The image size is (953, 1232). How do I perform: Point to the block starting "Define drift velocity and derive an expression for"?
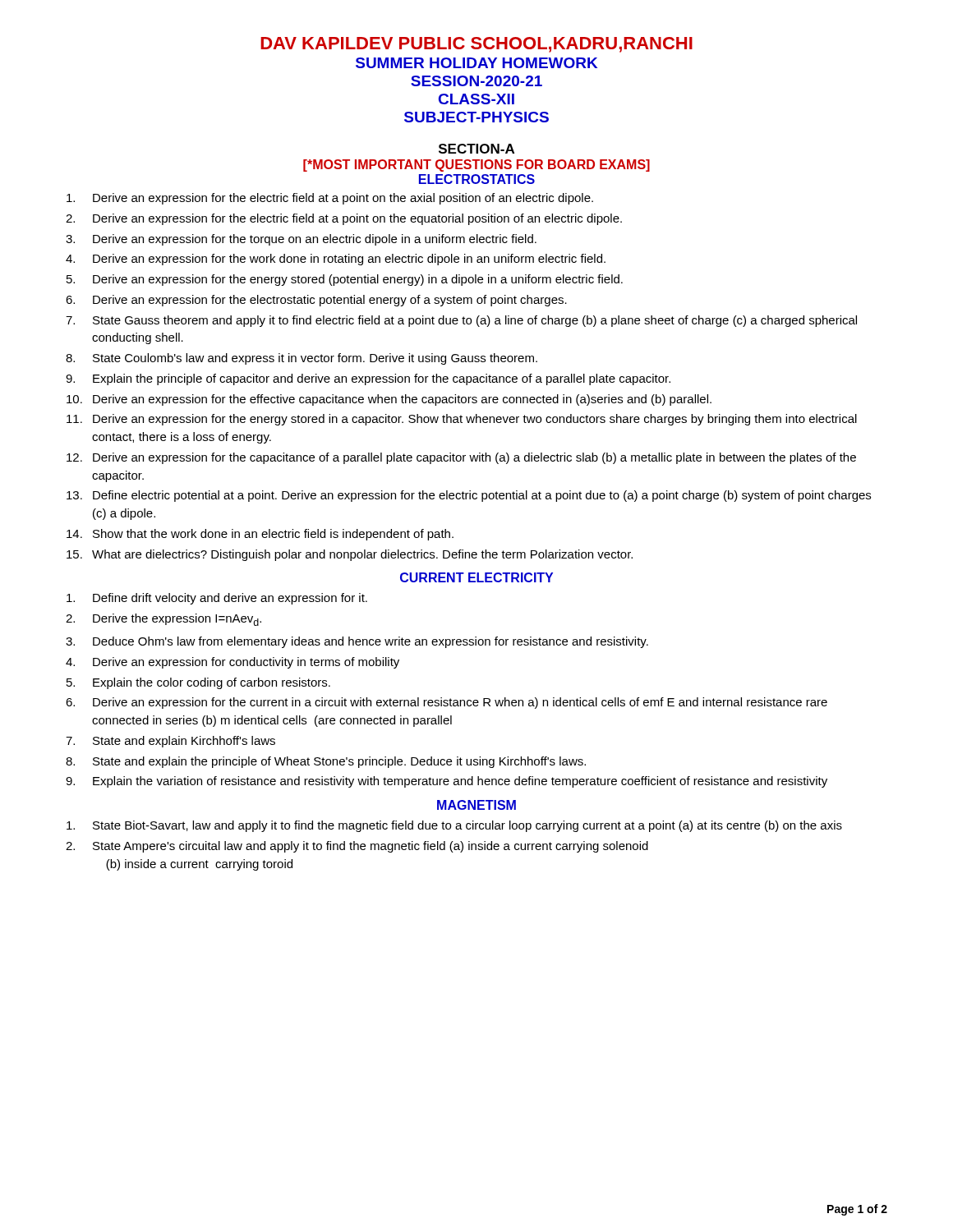[x=217, y=599]
